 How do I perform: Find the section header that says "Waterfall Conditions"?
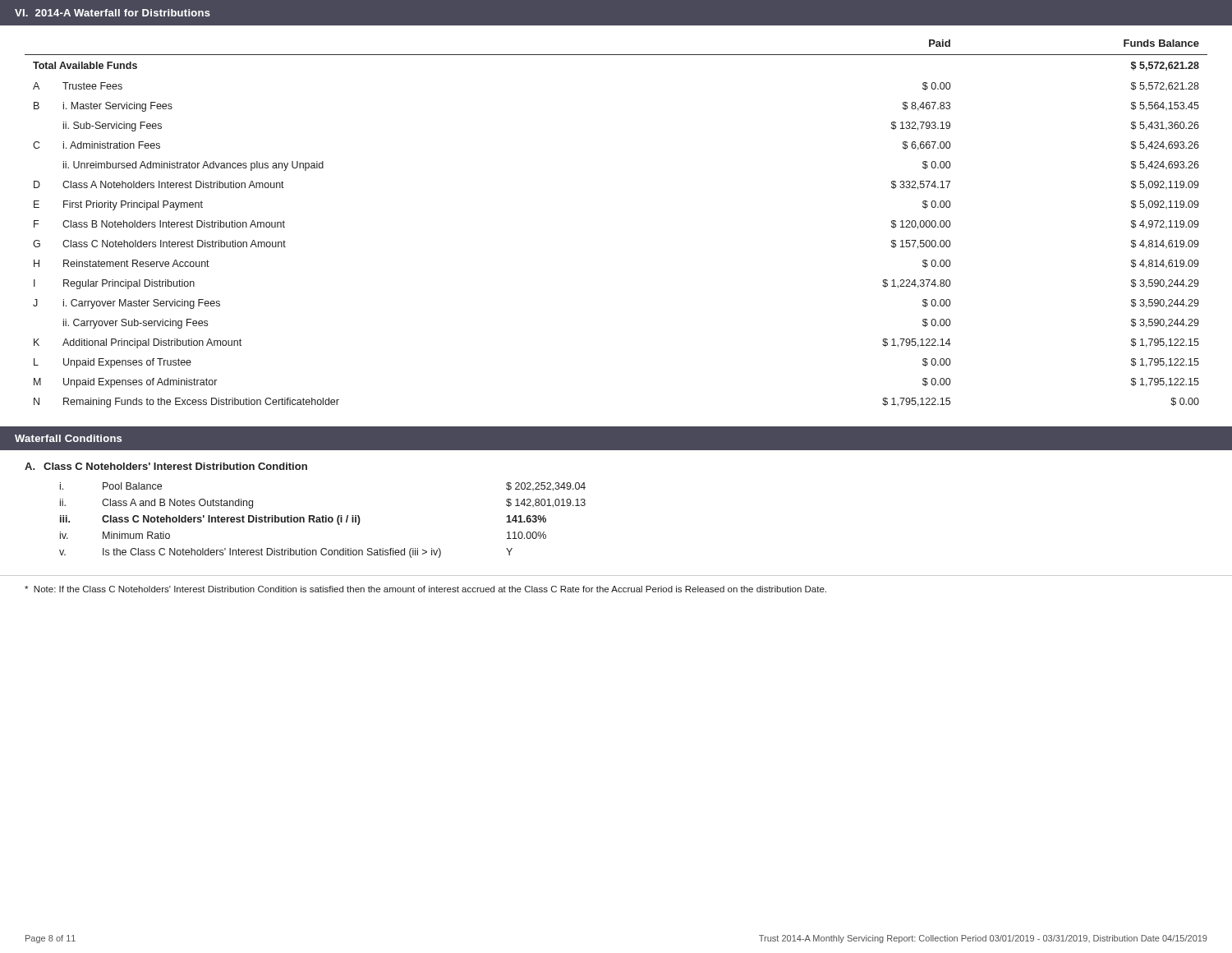point(69,438)
